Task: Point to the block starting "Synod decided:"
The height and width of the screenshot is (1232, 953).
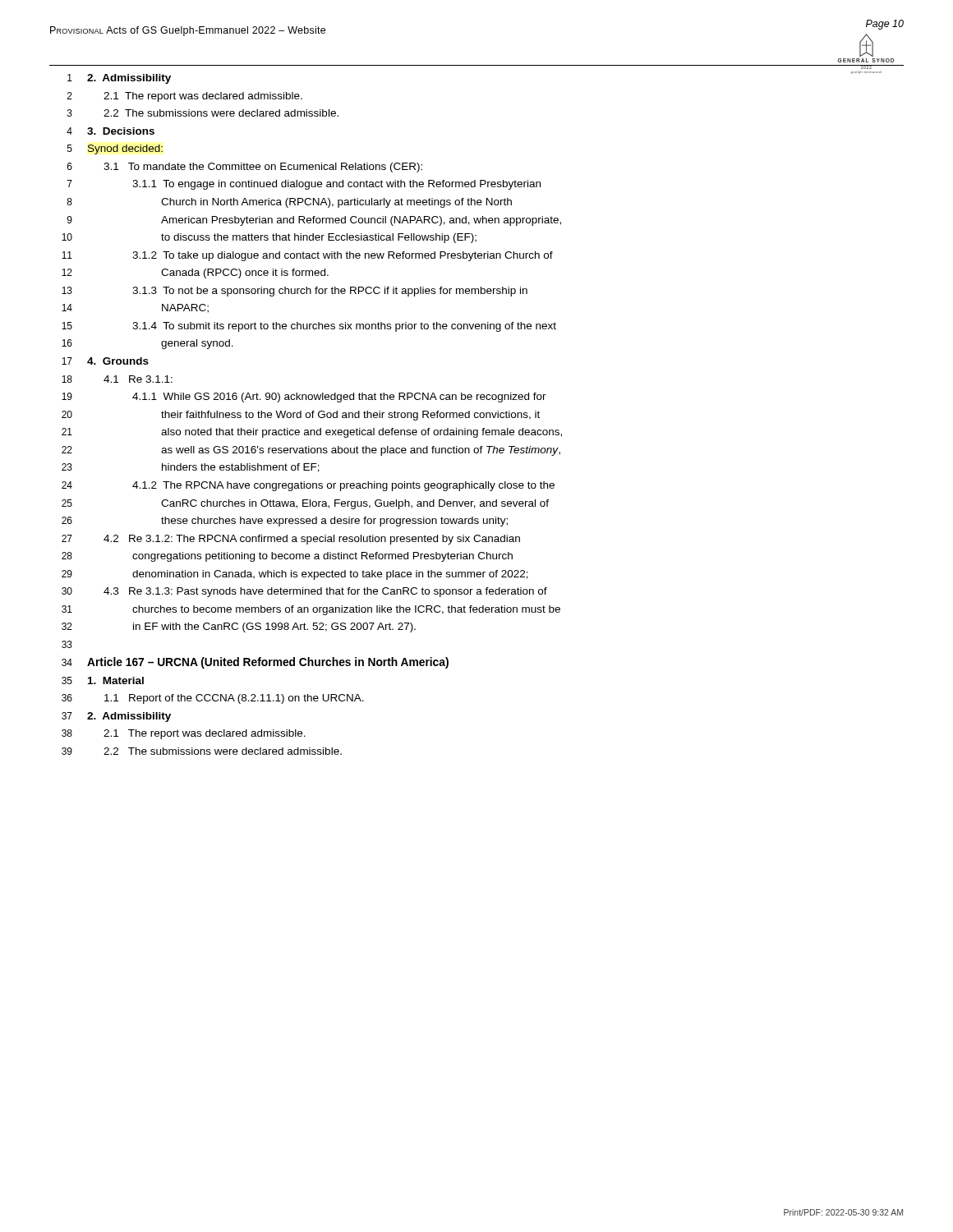Action: tap(125, 148)
